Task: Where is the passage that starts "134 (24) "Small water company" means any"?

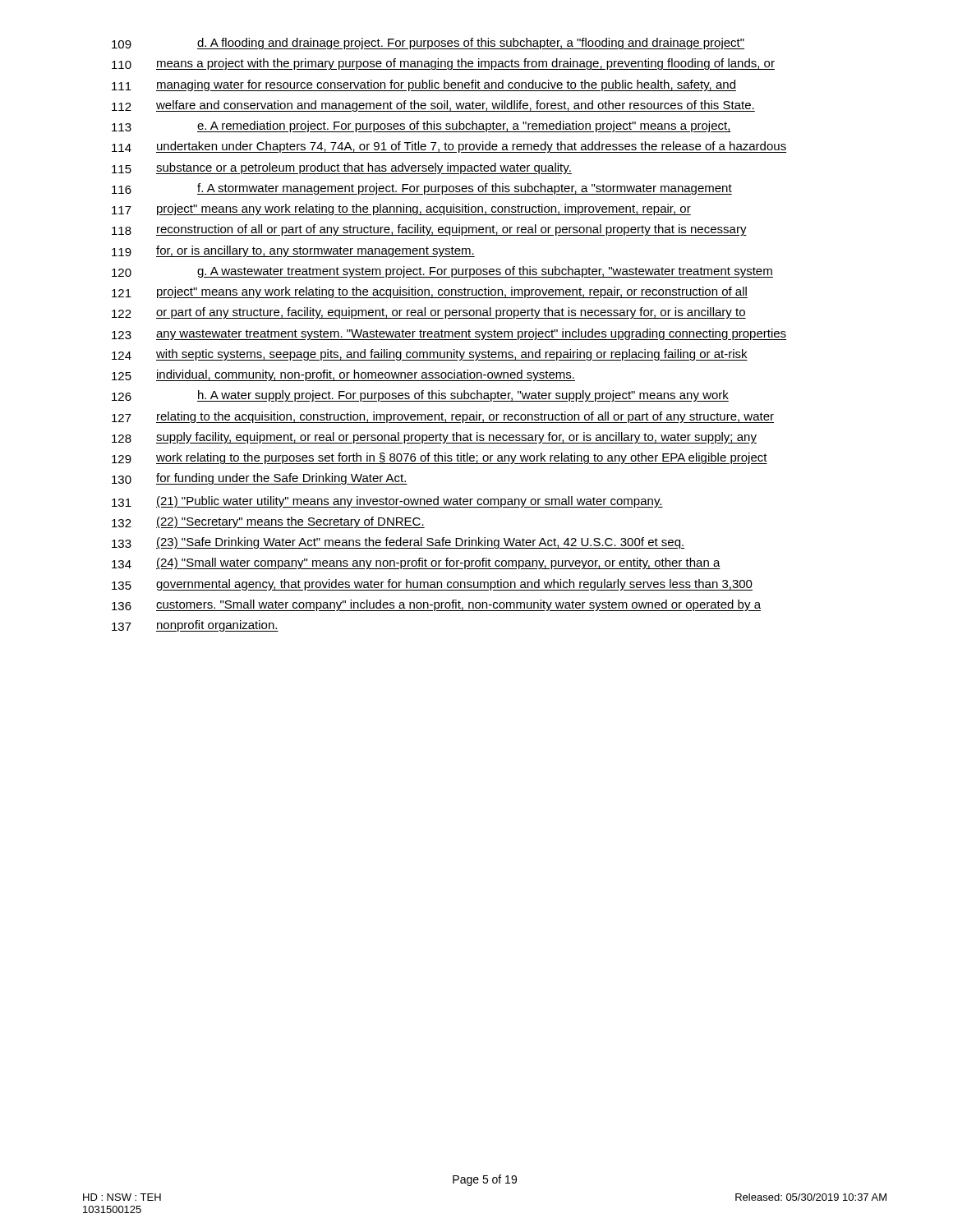Action: tap(485, 563)
